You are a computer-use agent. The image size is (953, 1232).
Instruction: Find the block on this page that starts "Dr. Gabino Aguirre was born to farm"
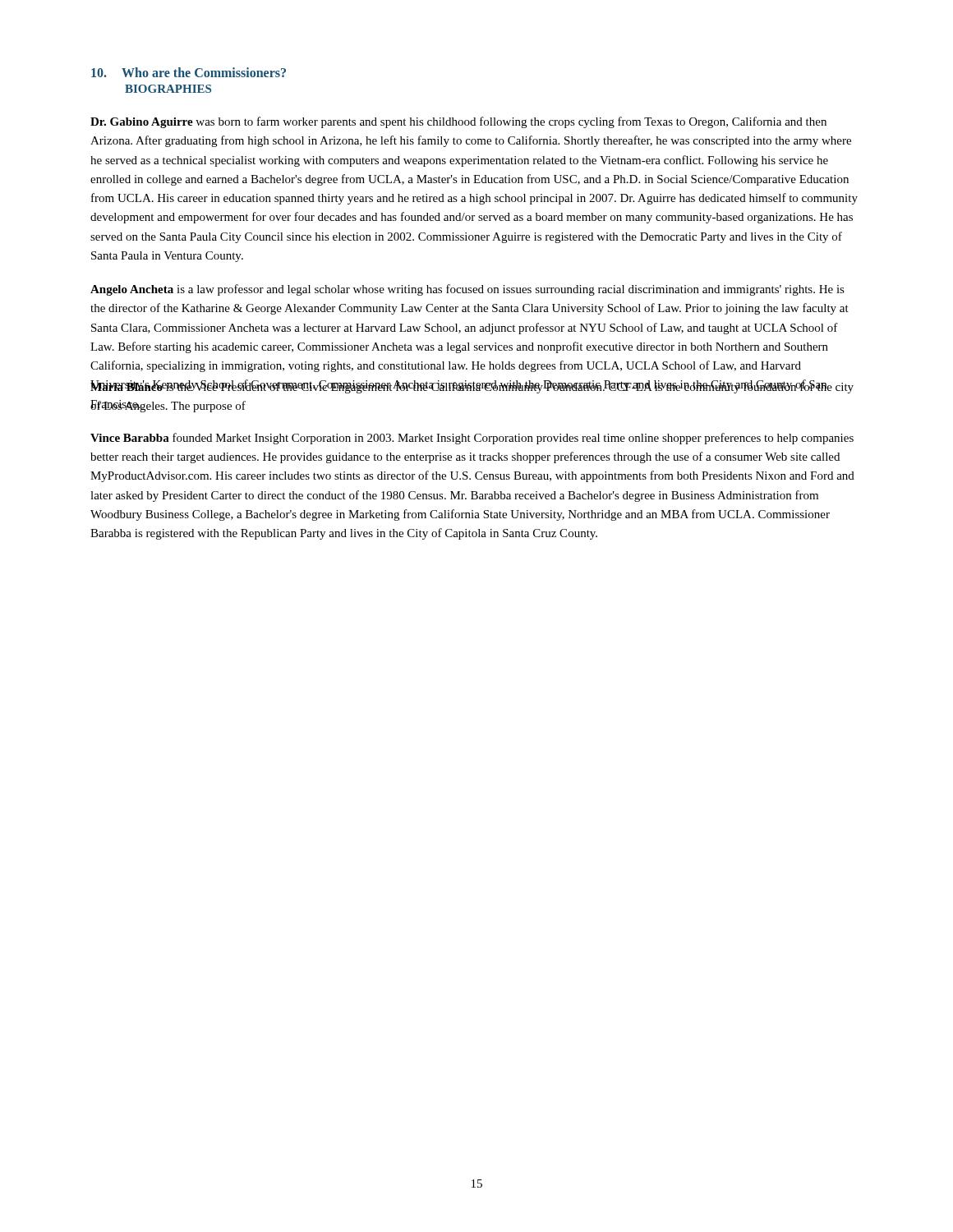coord(474,188)
